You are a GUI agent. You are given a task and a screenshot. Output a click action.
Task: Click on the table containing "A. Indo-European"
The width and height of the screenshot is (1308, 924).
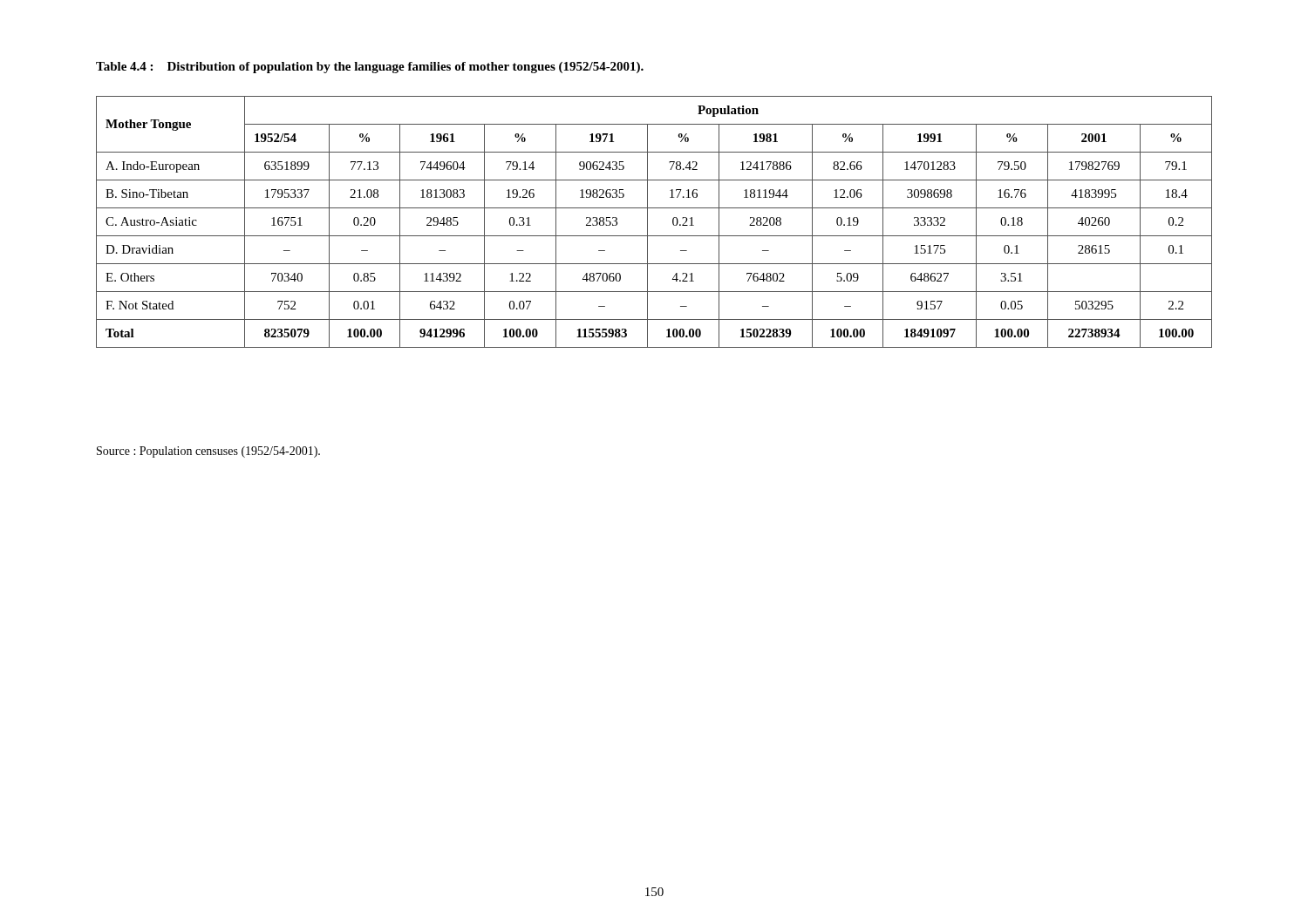coord(654,222)
